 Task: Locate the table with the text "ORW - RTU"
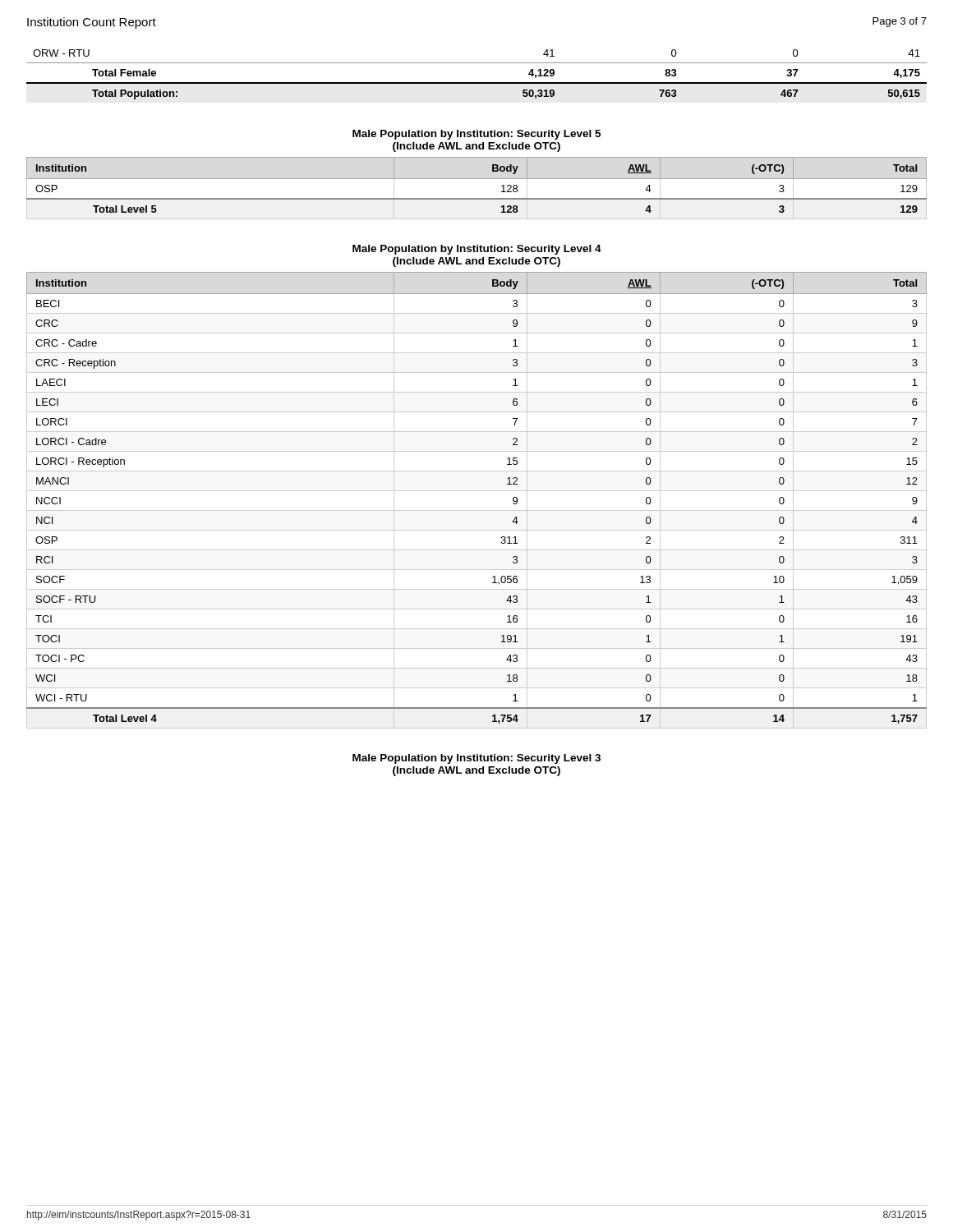[476, 73]
